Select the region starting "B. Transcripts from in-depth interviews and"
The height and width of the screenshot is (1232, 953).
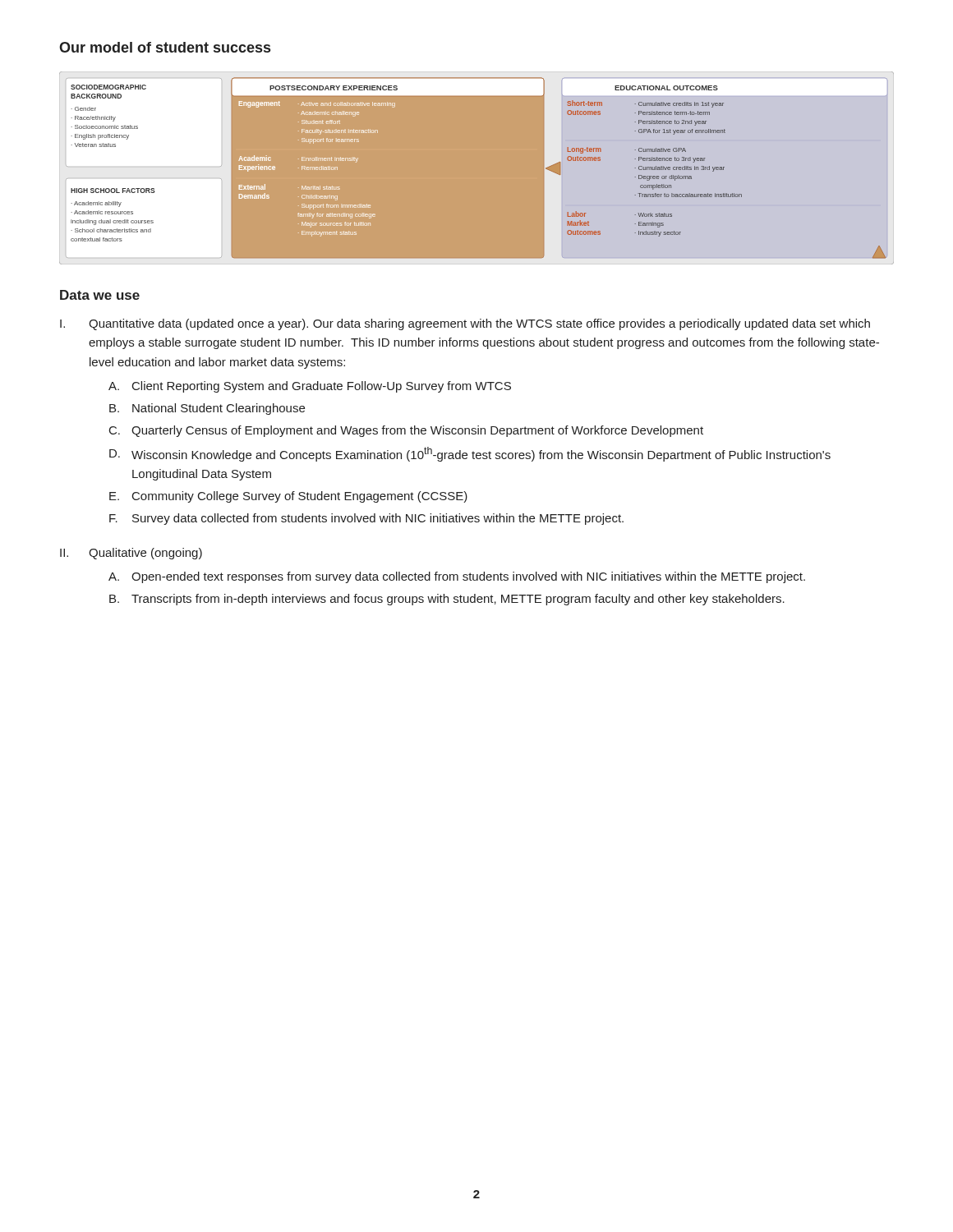[x=447, y=598]
